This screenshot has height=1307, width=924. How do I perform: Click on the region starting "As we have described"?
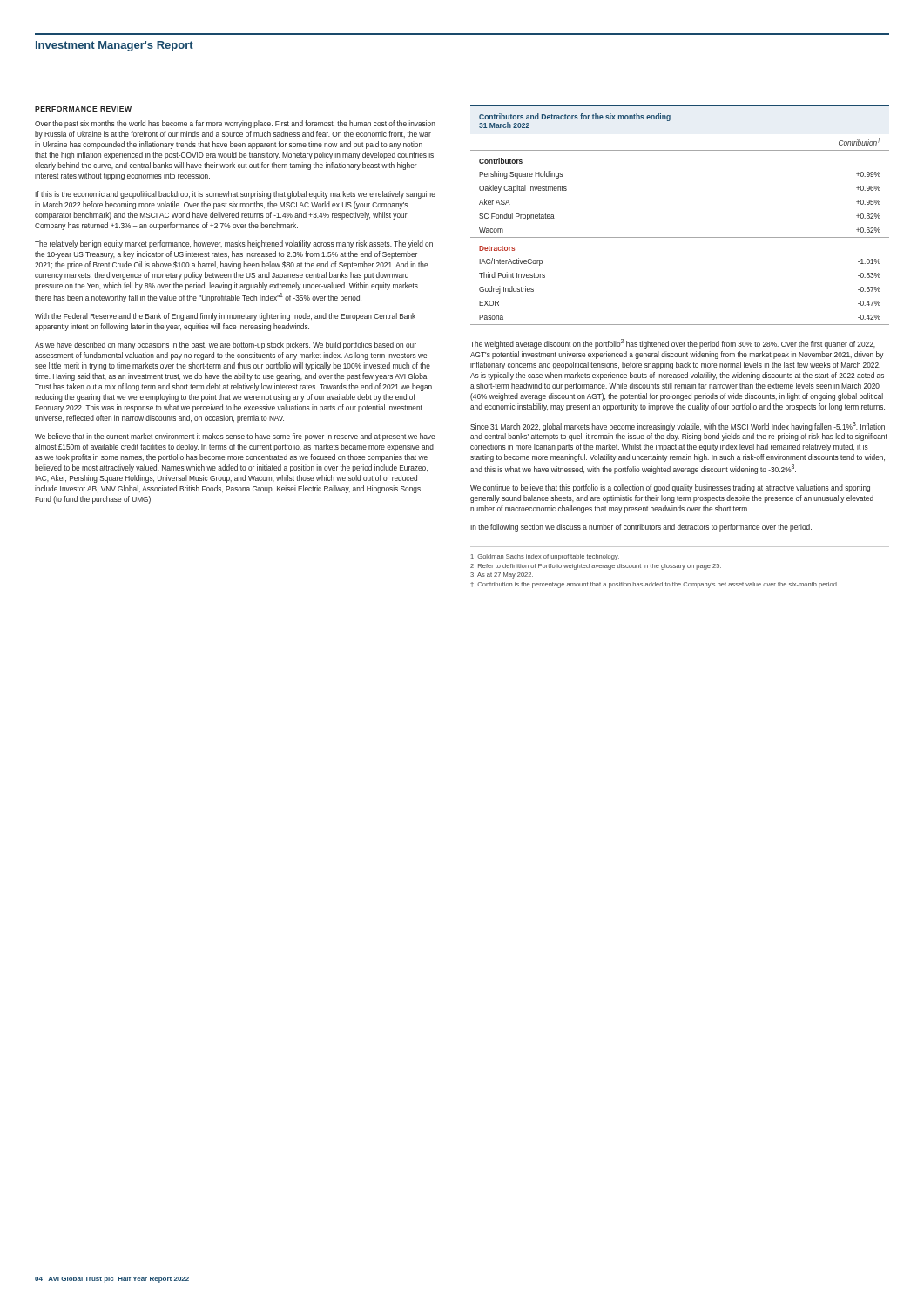coord(233,382)
